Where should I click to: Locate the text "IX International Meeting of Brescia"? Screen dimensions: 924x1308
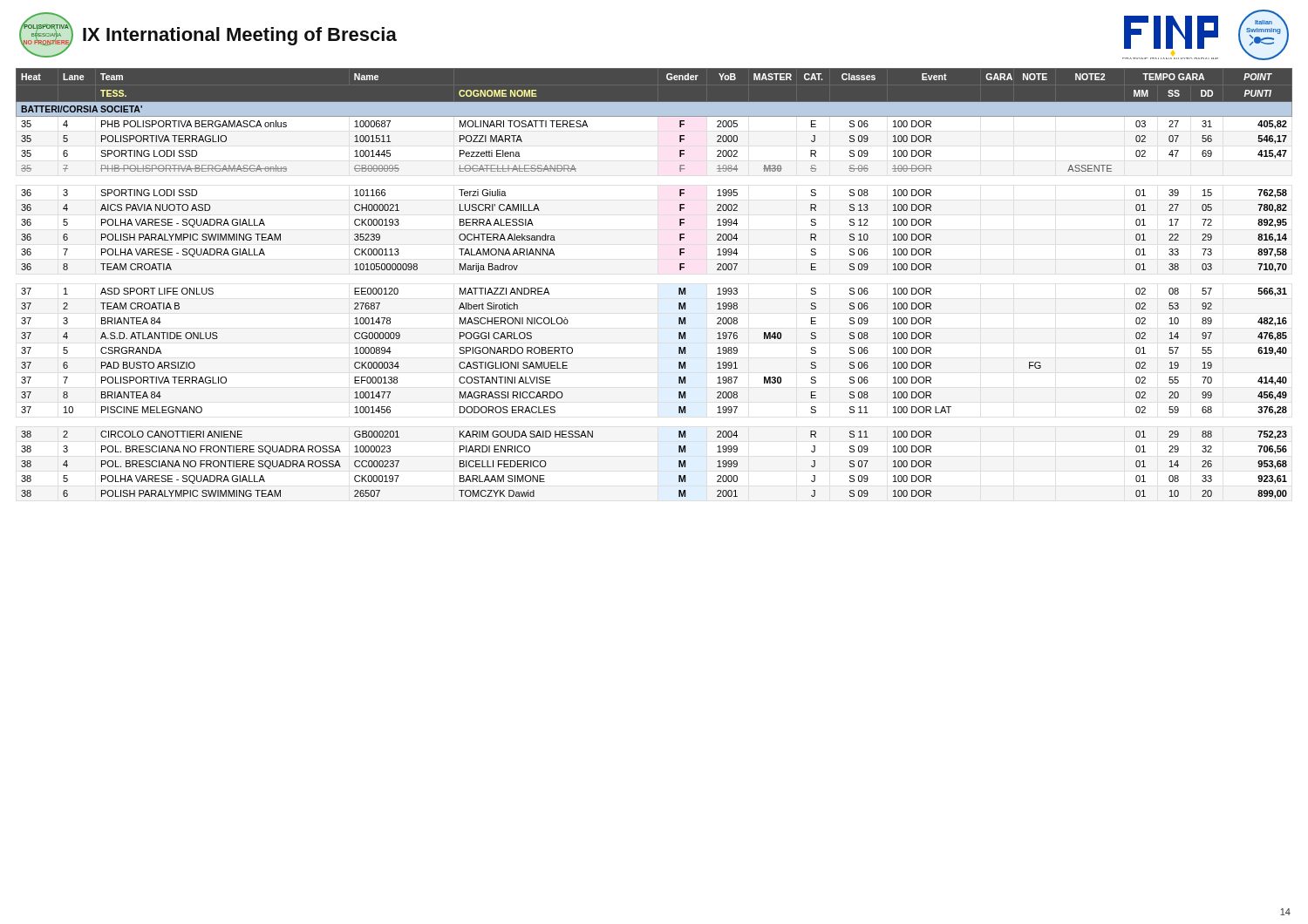239,34
